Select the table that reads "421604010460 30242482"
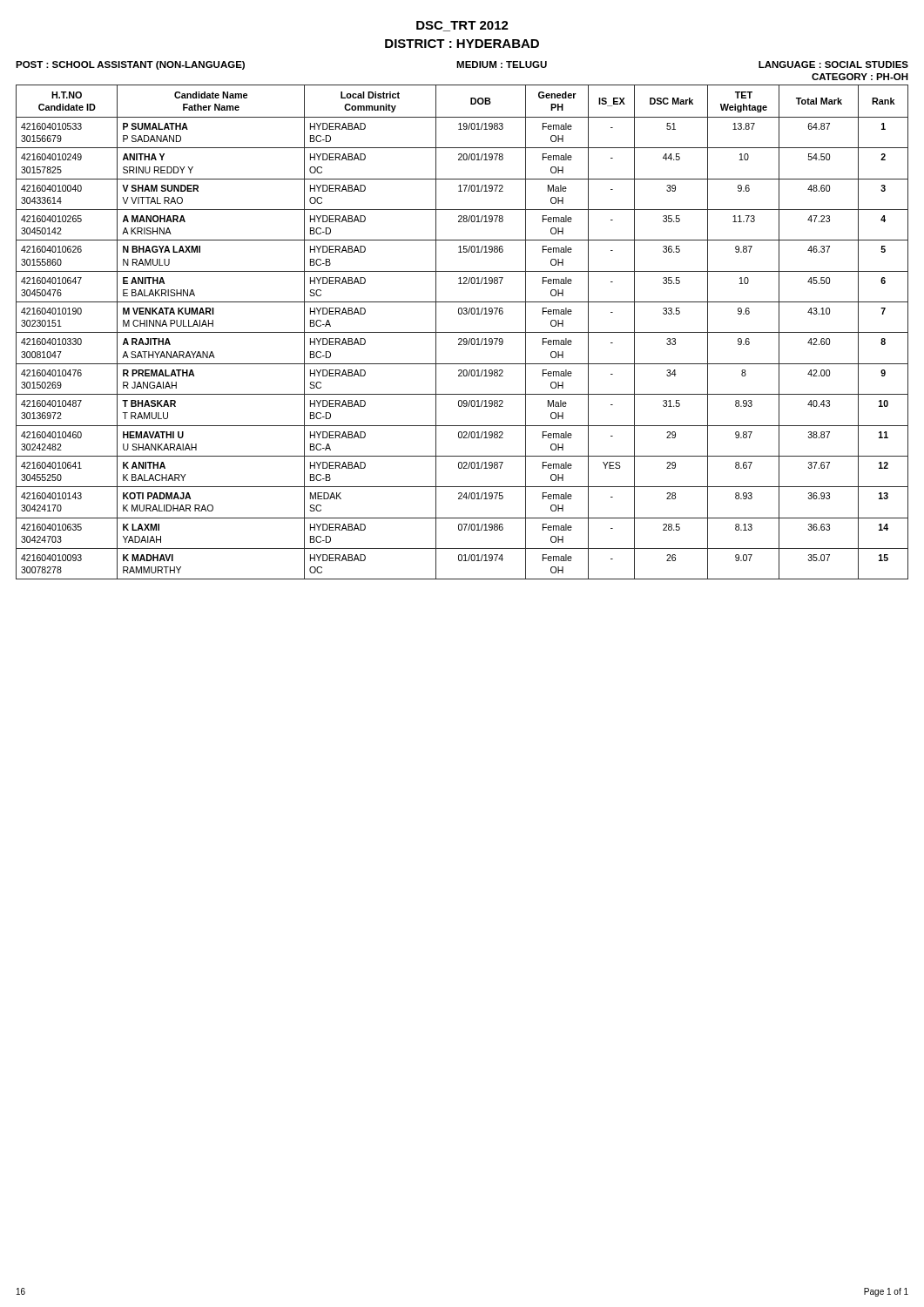 pos(462,332)
